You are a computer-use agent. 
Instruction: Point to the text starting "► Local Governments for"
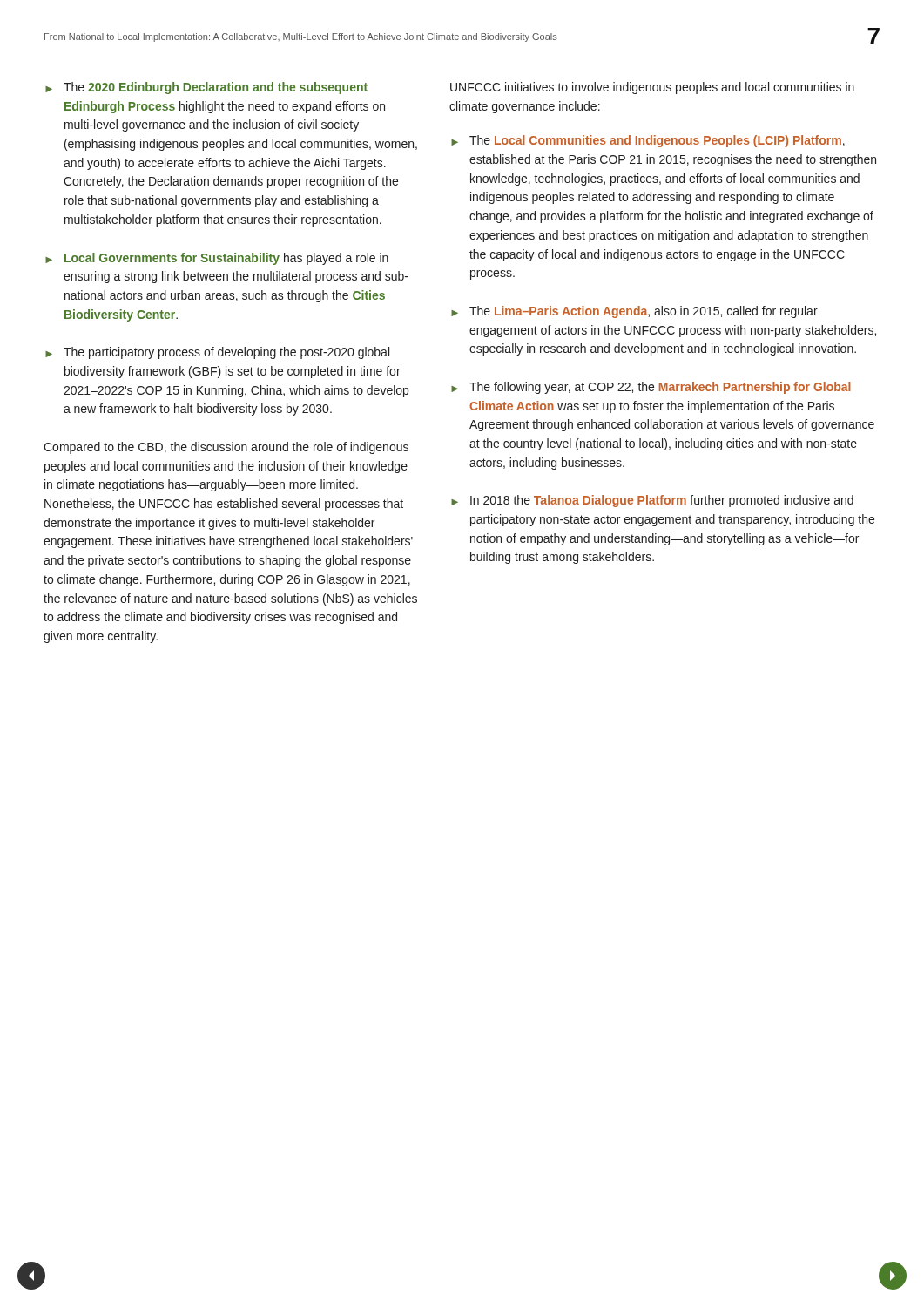[231, 287]
